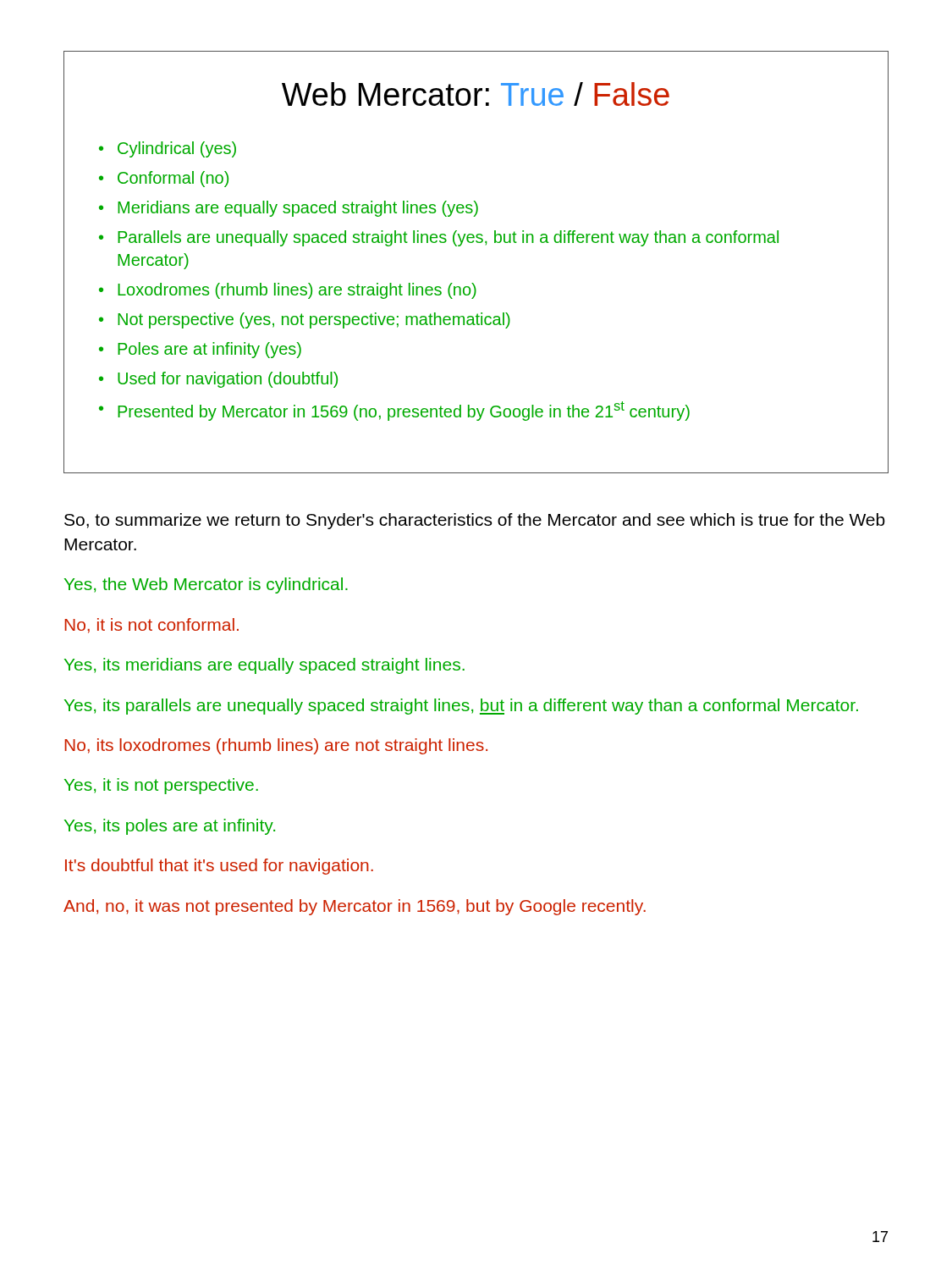Where does it say "Yes, its poles are at infinity."?

click(x=170, y=825)
